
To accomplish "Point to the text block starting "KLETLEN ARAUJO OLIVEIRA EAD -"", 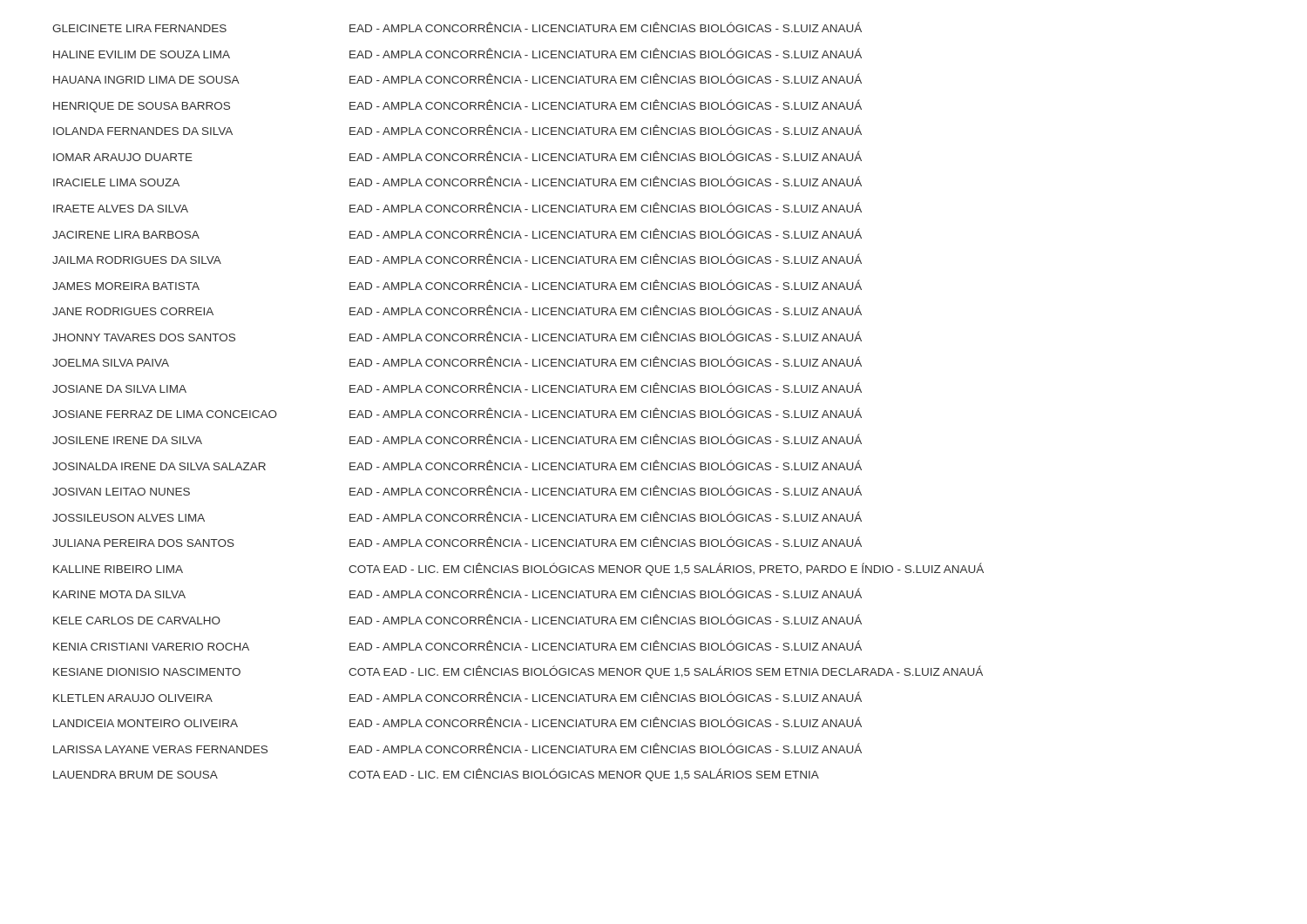I will click(662, 698).
